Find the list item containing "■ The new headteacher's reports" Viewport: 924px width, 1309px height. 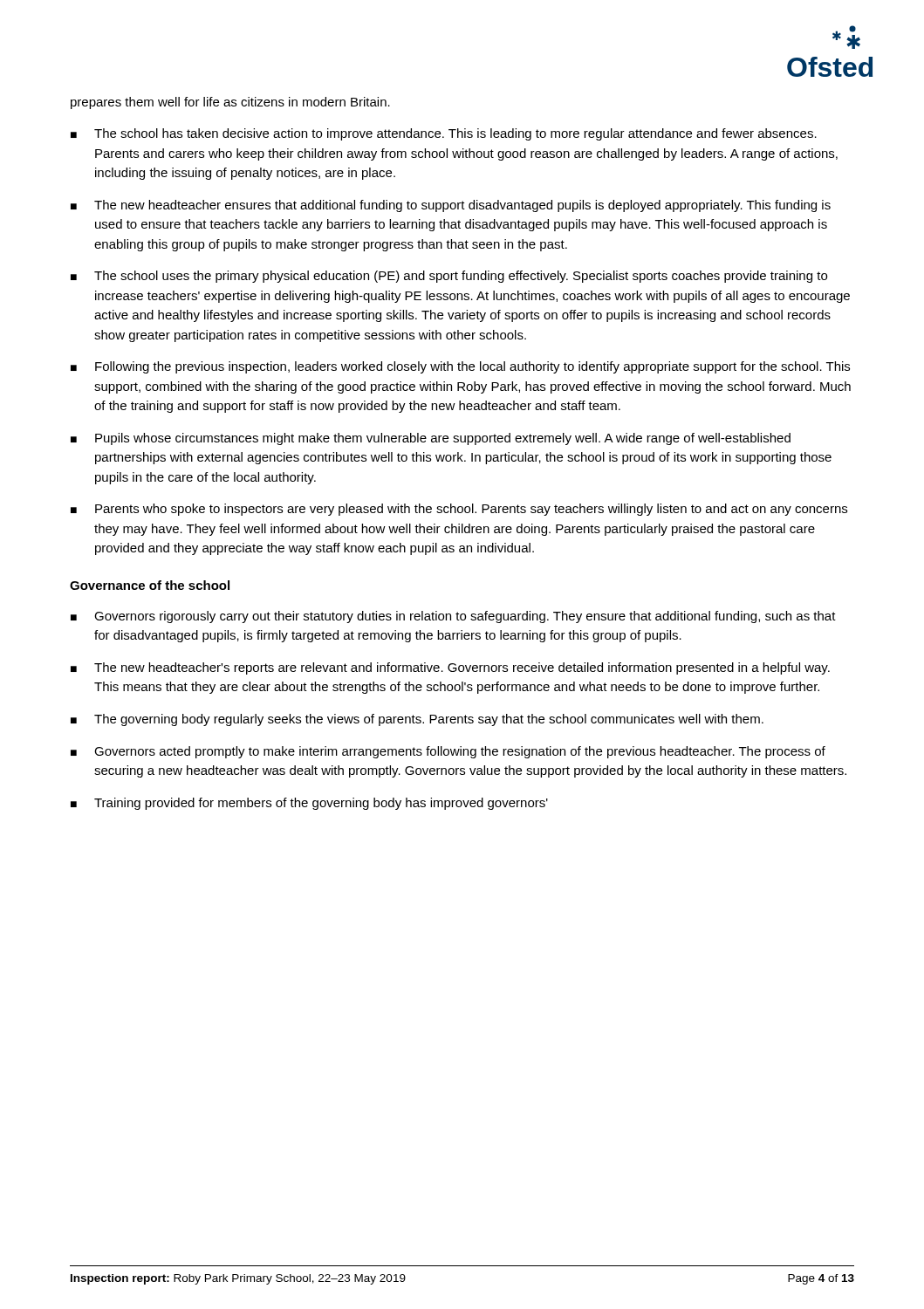coord(462,677)
